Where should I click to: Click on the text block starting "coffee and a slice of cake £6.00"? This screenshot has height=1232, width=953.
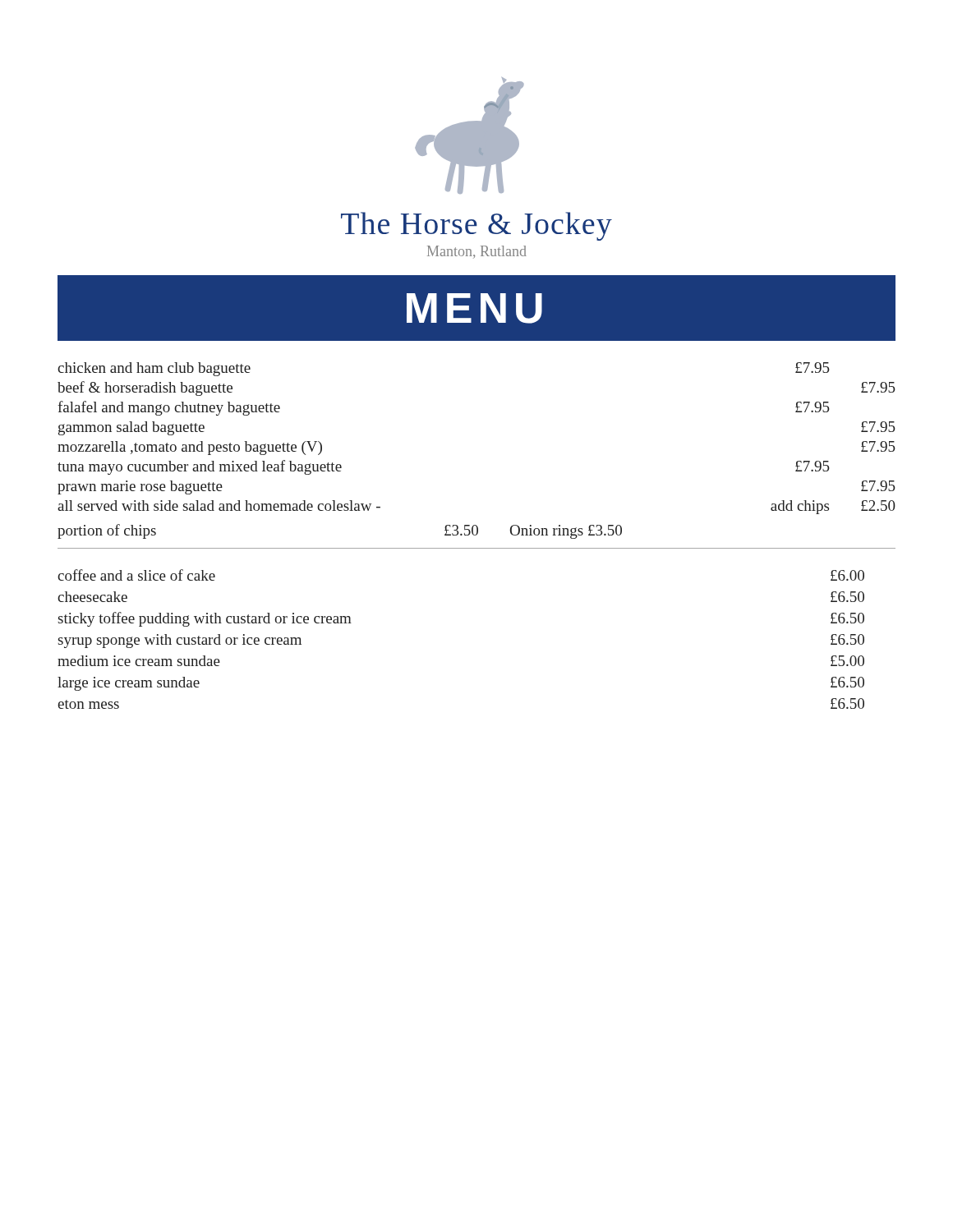(140, 574)
